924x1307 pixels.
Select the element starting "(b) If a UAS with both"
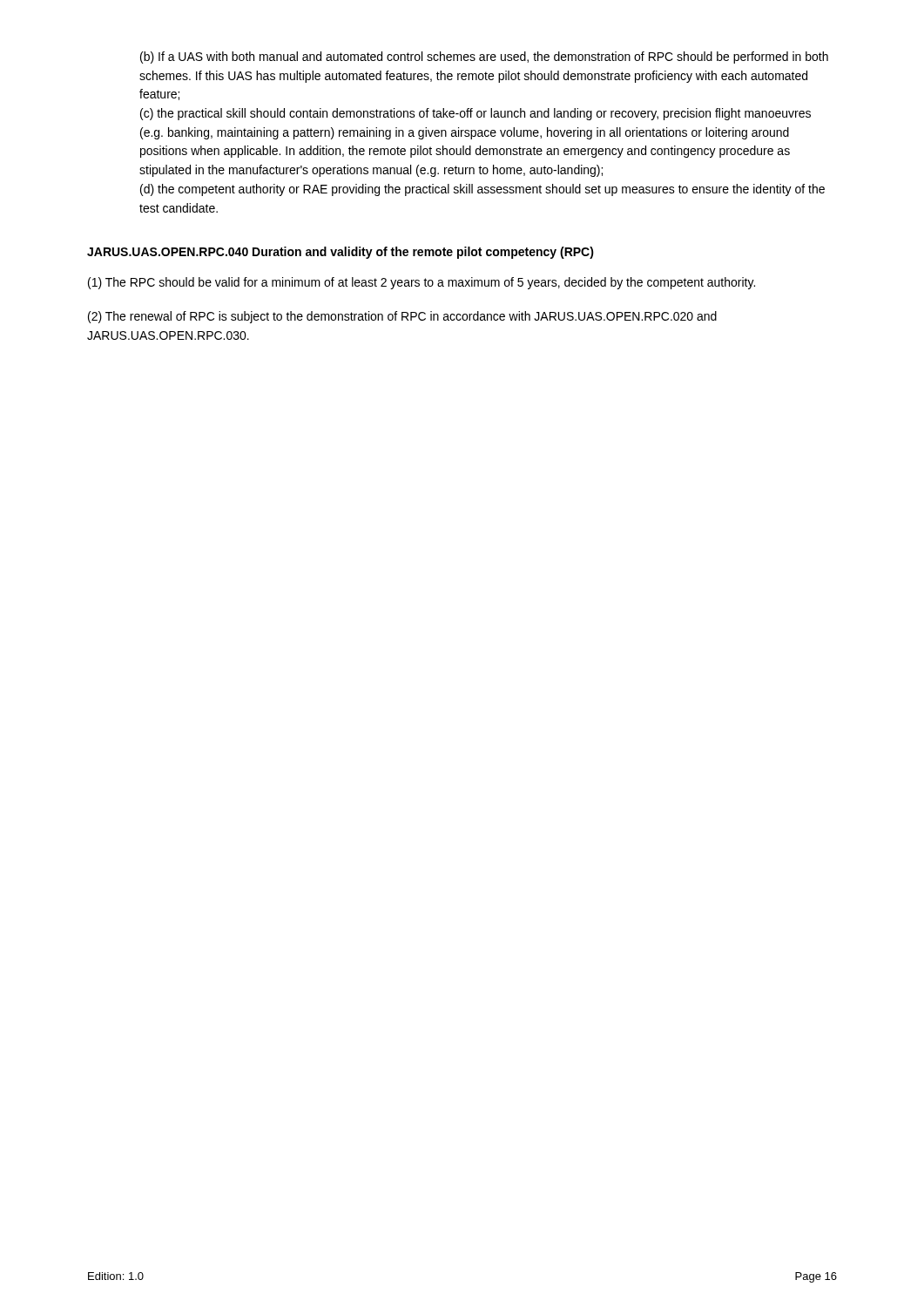click(x=484, y=132)
